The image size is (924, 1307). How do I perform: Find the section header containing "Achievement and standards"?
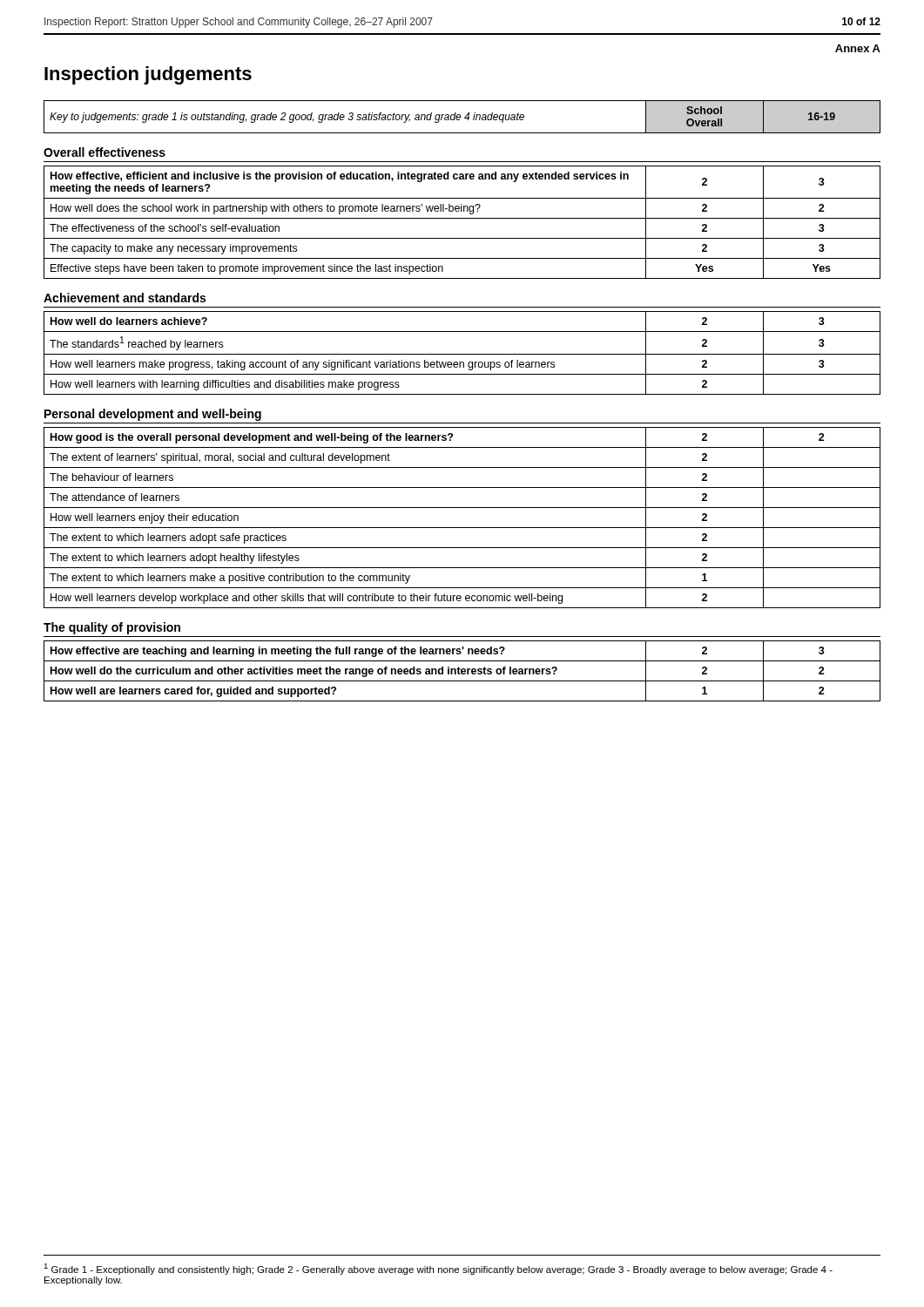click(125, 298)
